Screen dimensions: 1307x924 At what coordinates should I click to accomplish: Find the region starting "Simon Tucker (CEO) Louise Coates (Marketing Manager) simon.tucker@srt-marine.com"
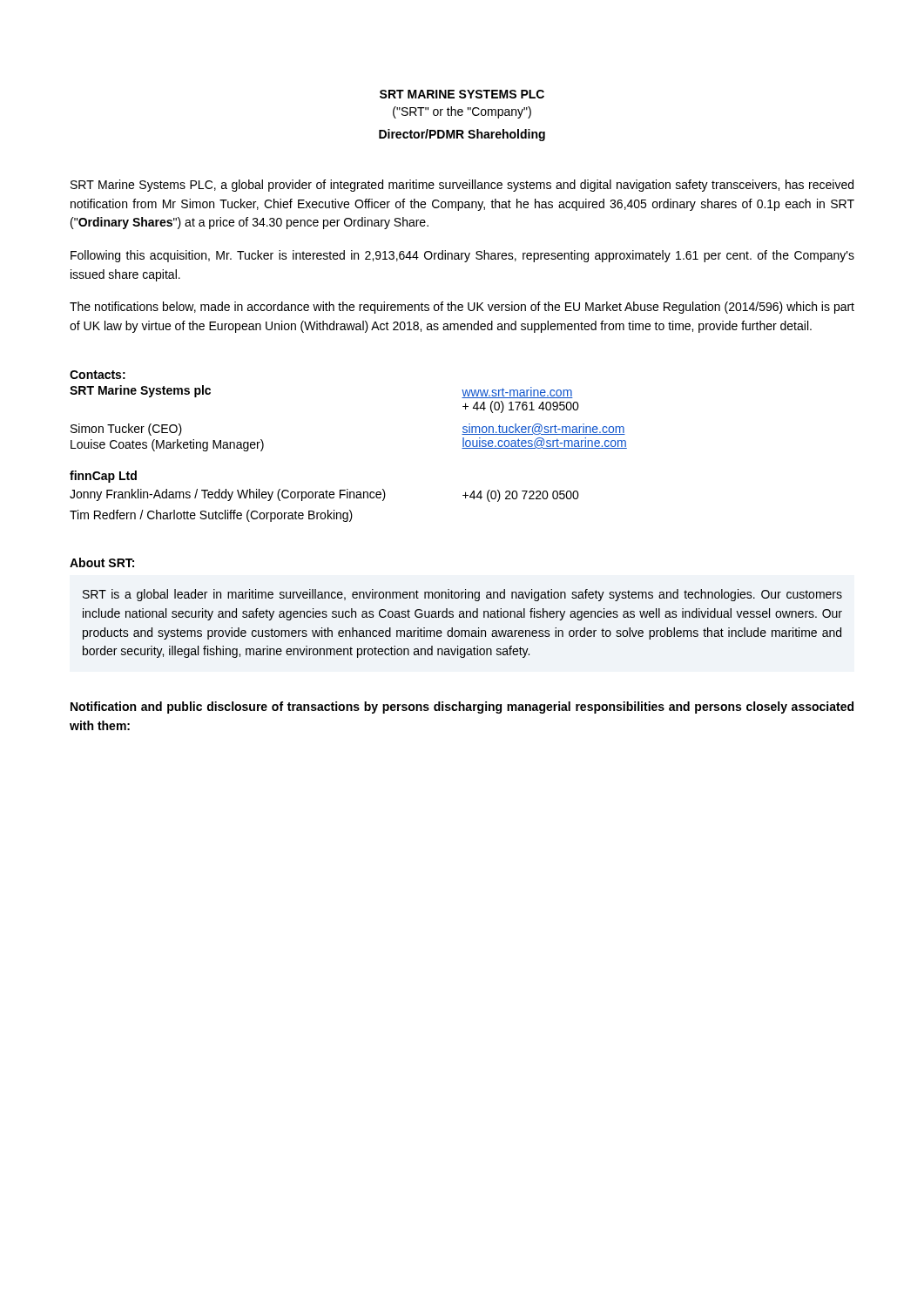click(462, 436)
